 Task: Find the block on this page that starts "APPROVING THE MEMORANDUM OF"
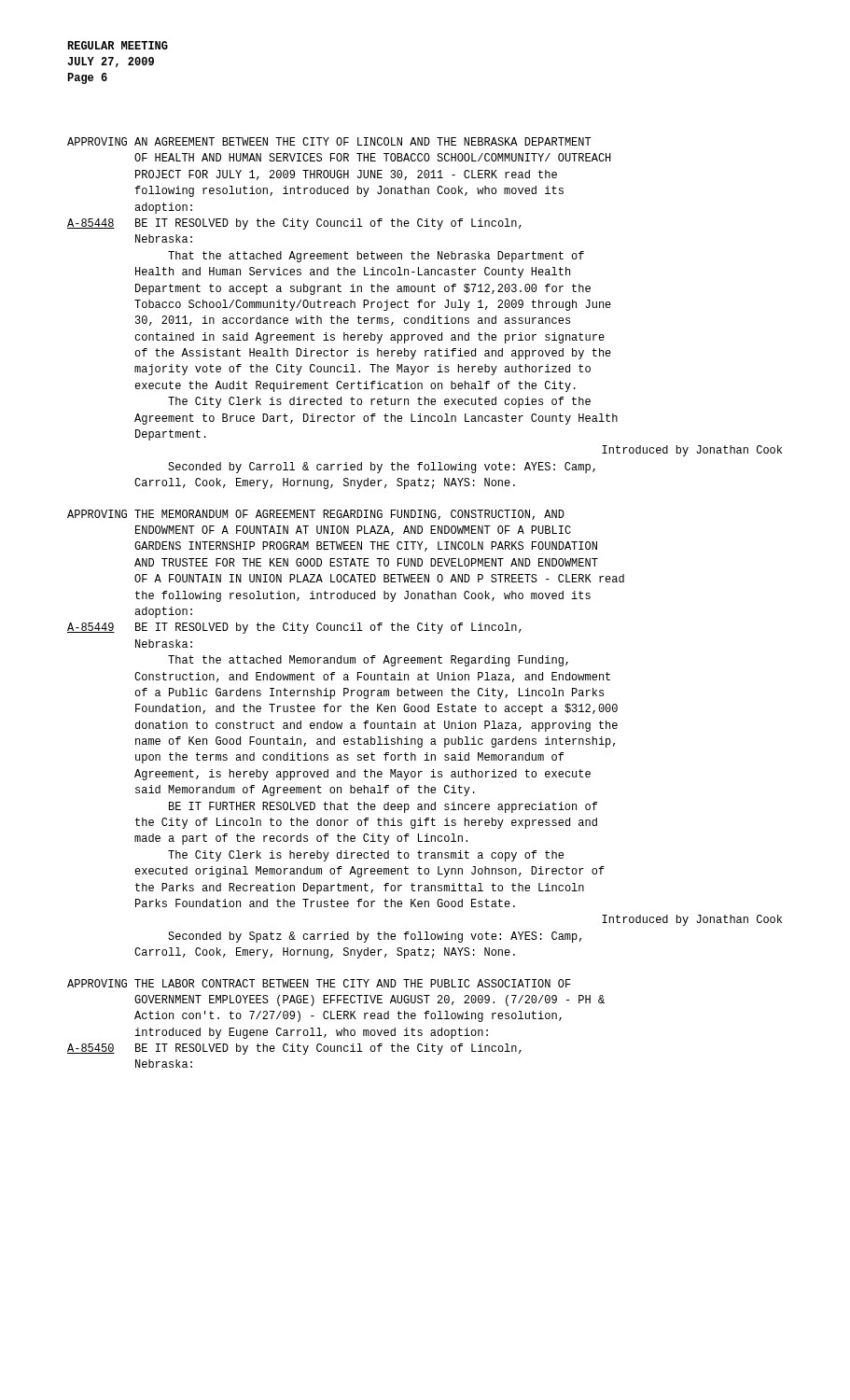425,735
